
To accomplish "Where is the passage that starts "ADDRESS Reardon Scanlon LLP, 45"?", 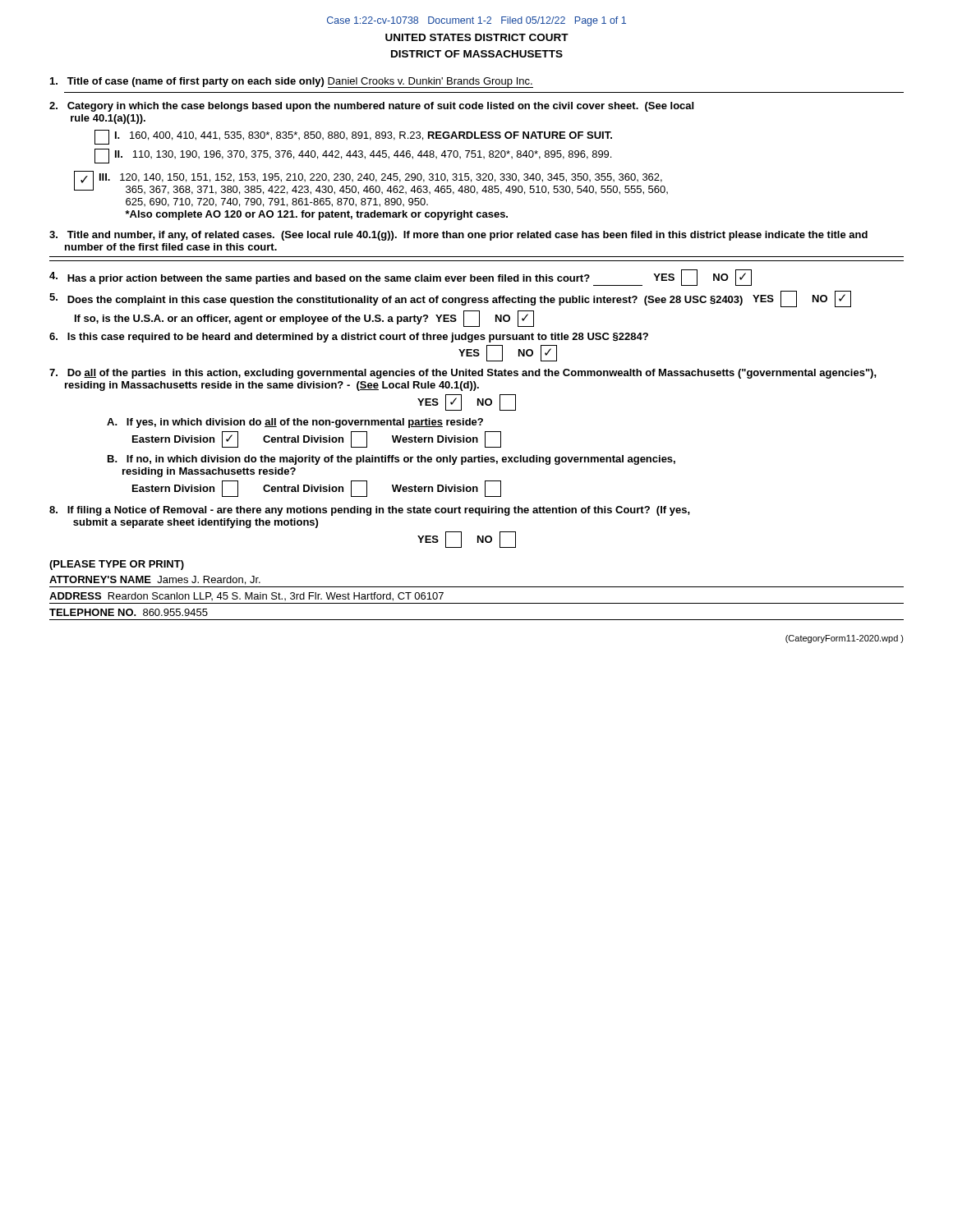I will coord(247,595).
